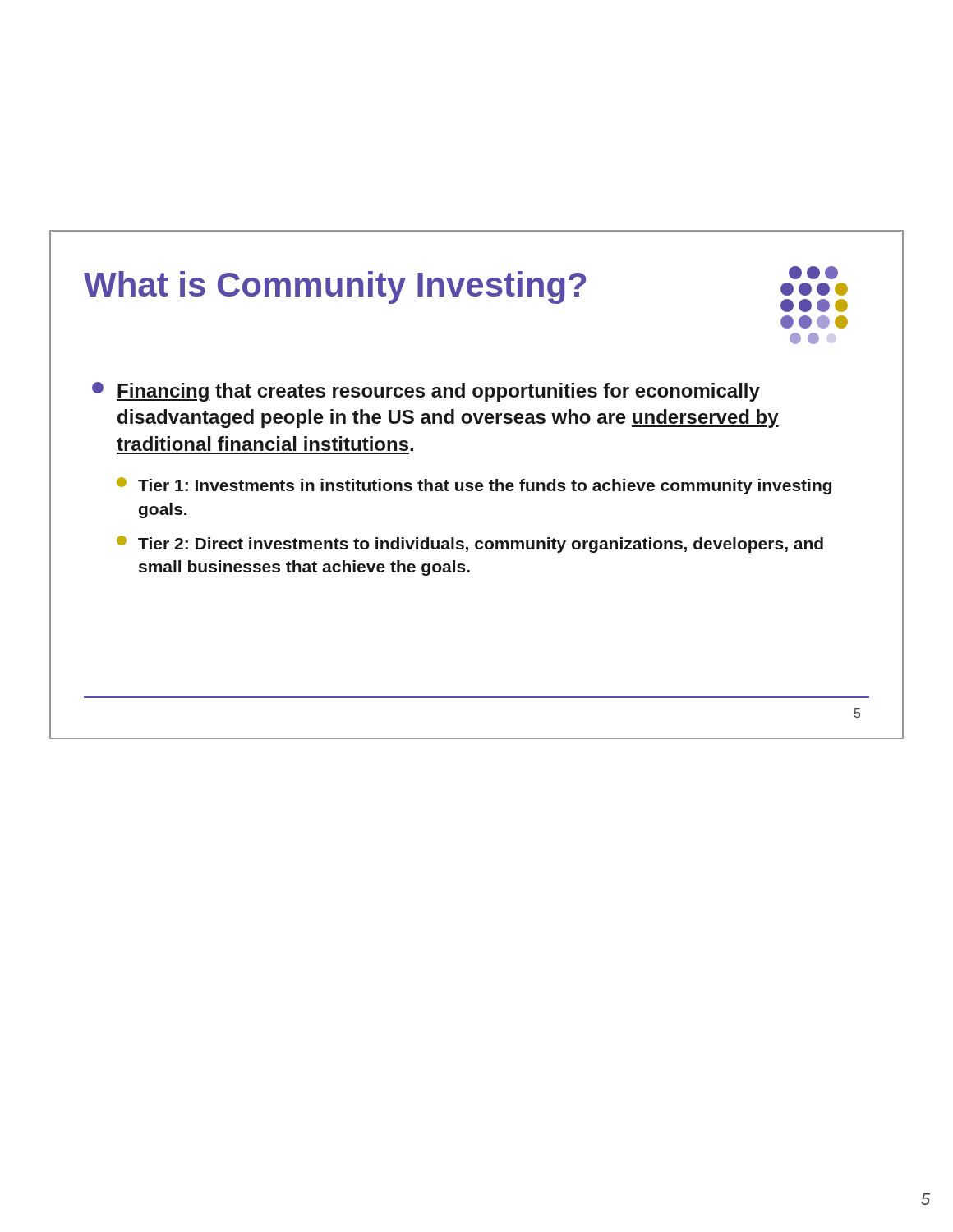Image resolution: width=953 pixels, height=1232 pixels.
Task: Click on the title that reads "What is Community Investing?"
Action: [x=336, y=285]
